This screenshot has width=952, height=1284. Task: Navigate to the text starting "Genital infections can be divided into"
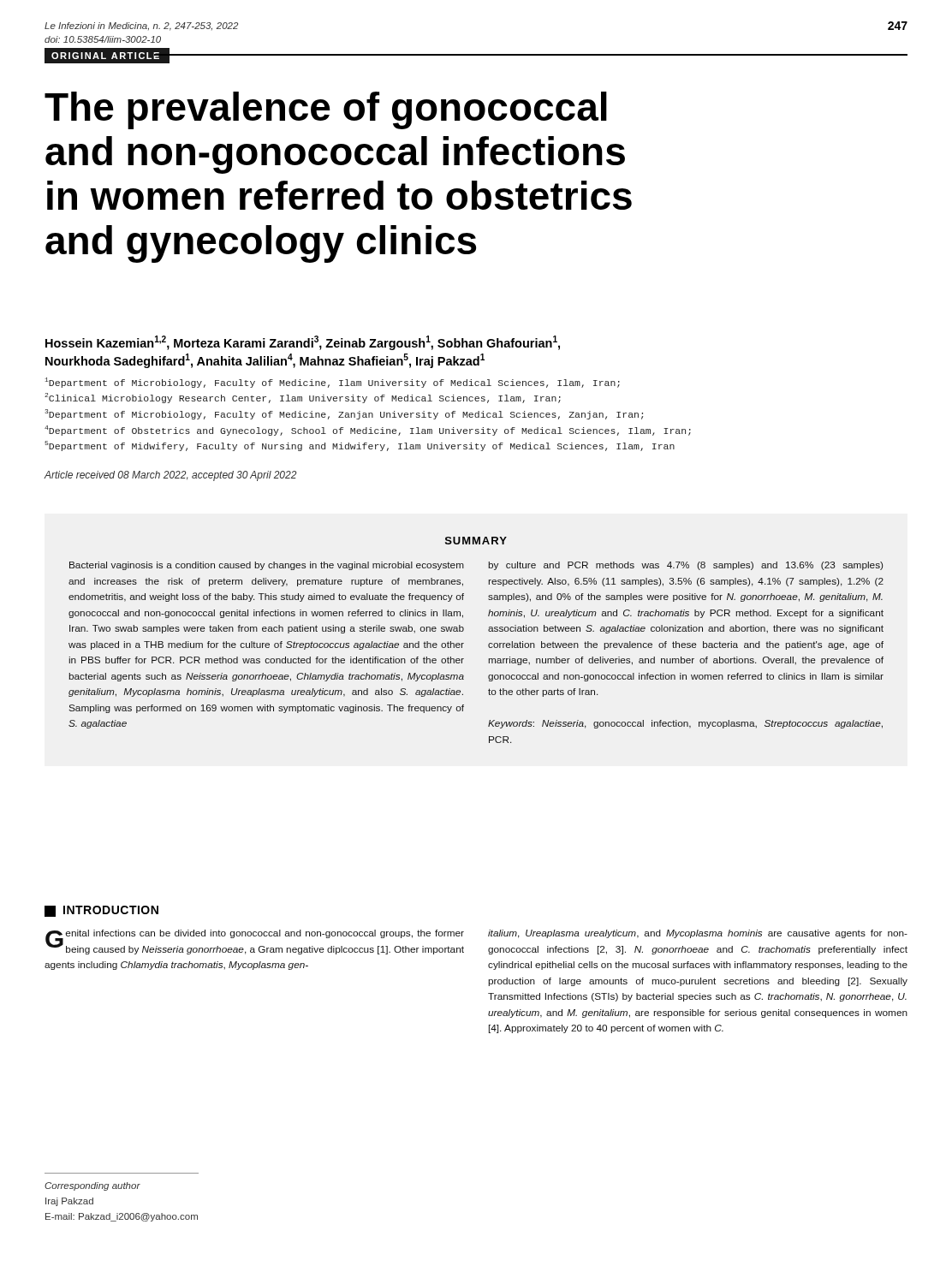254,948
